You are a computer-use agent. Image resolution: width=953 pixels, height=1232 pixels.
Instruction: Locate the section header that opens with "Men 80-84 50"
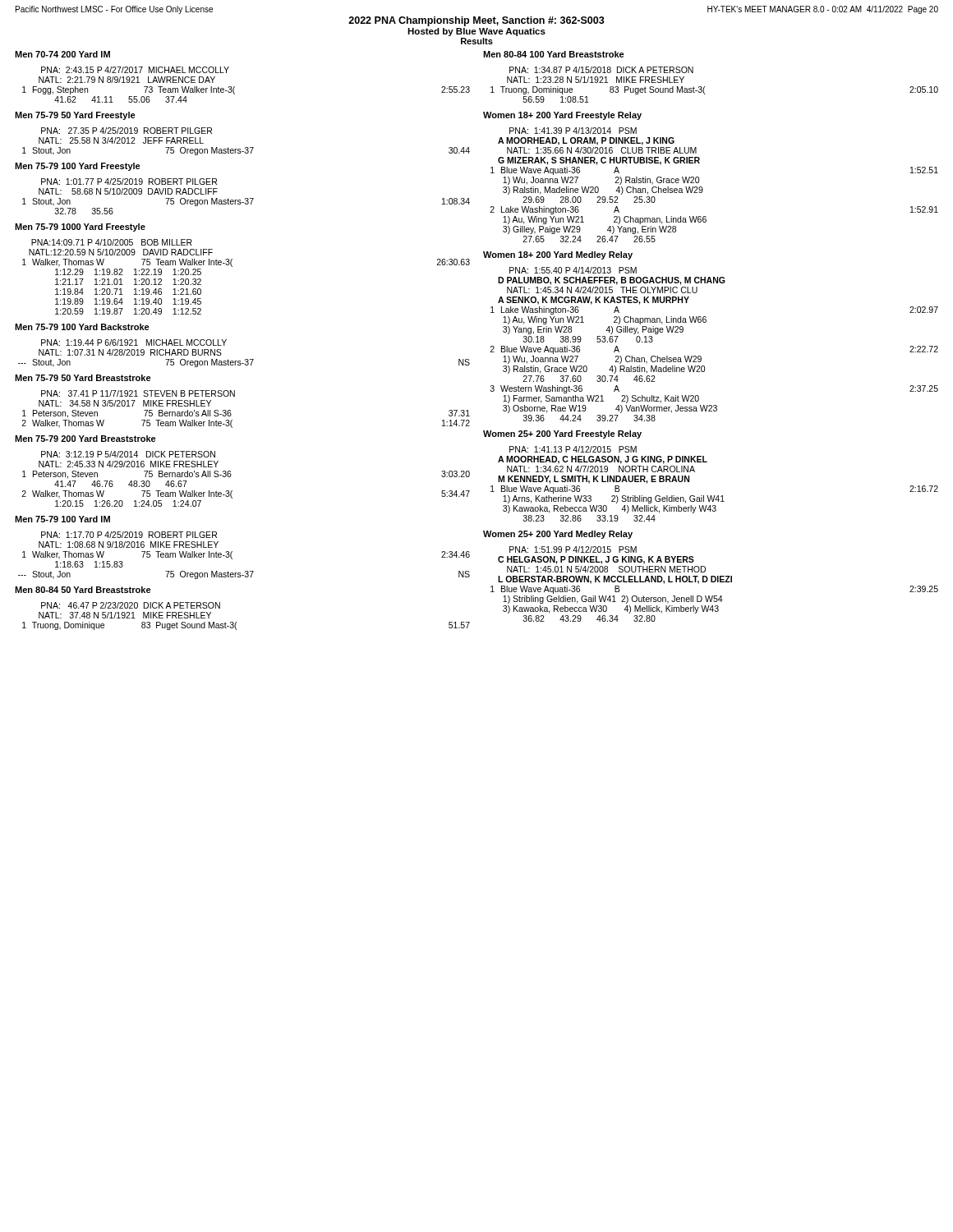click(83, 590)
